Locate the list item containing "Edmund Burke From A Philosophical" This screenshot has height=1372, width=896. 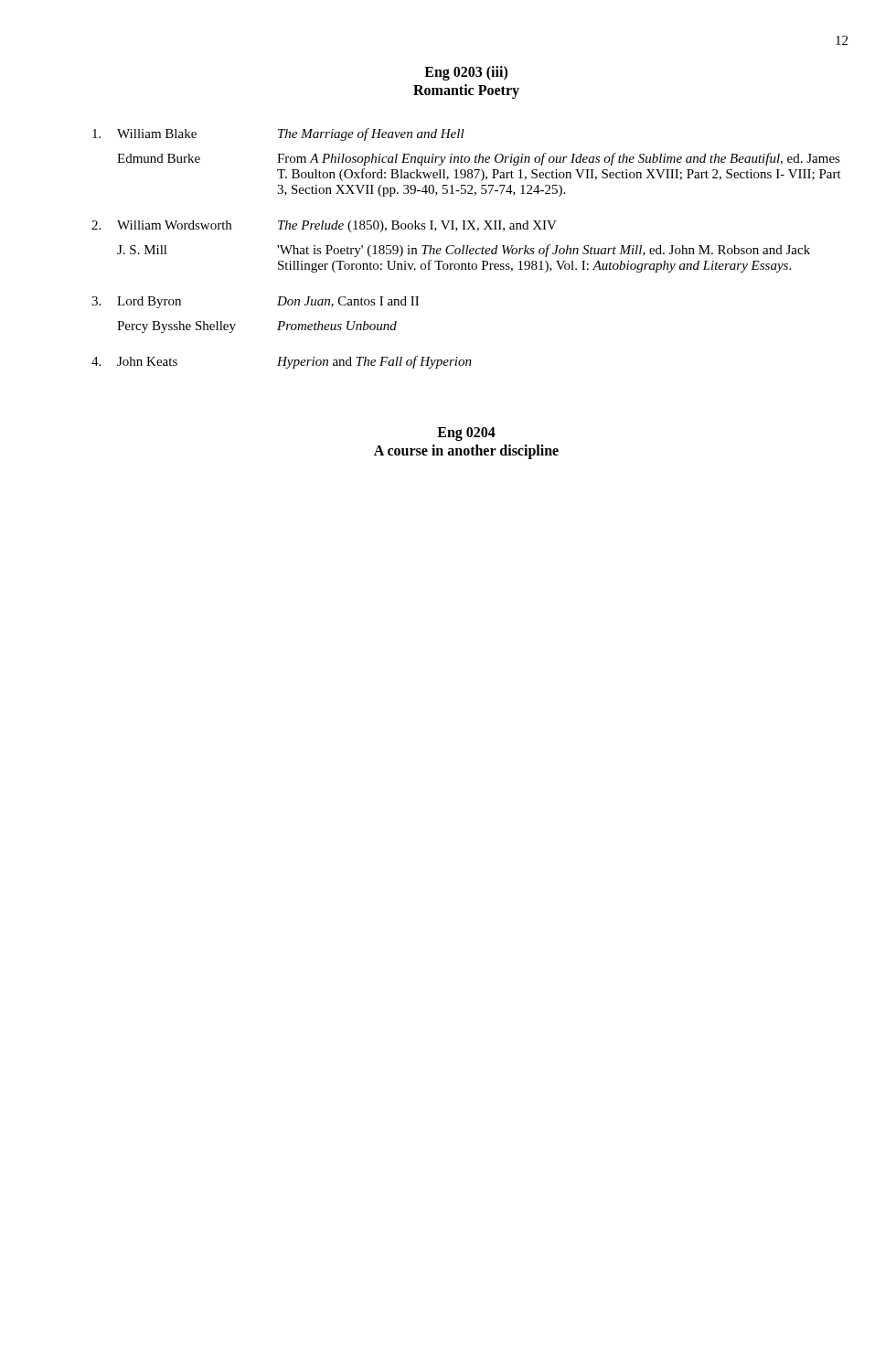point(479,174)
